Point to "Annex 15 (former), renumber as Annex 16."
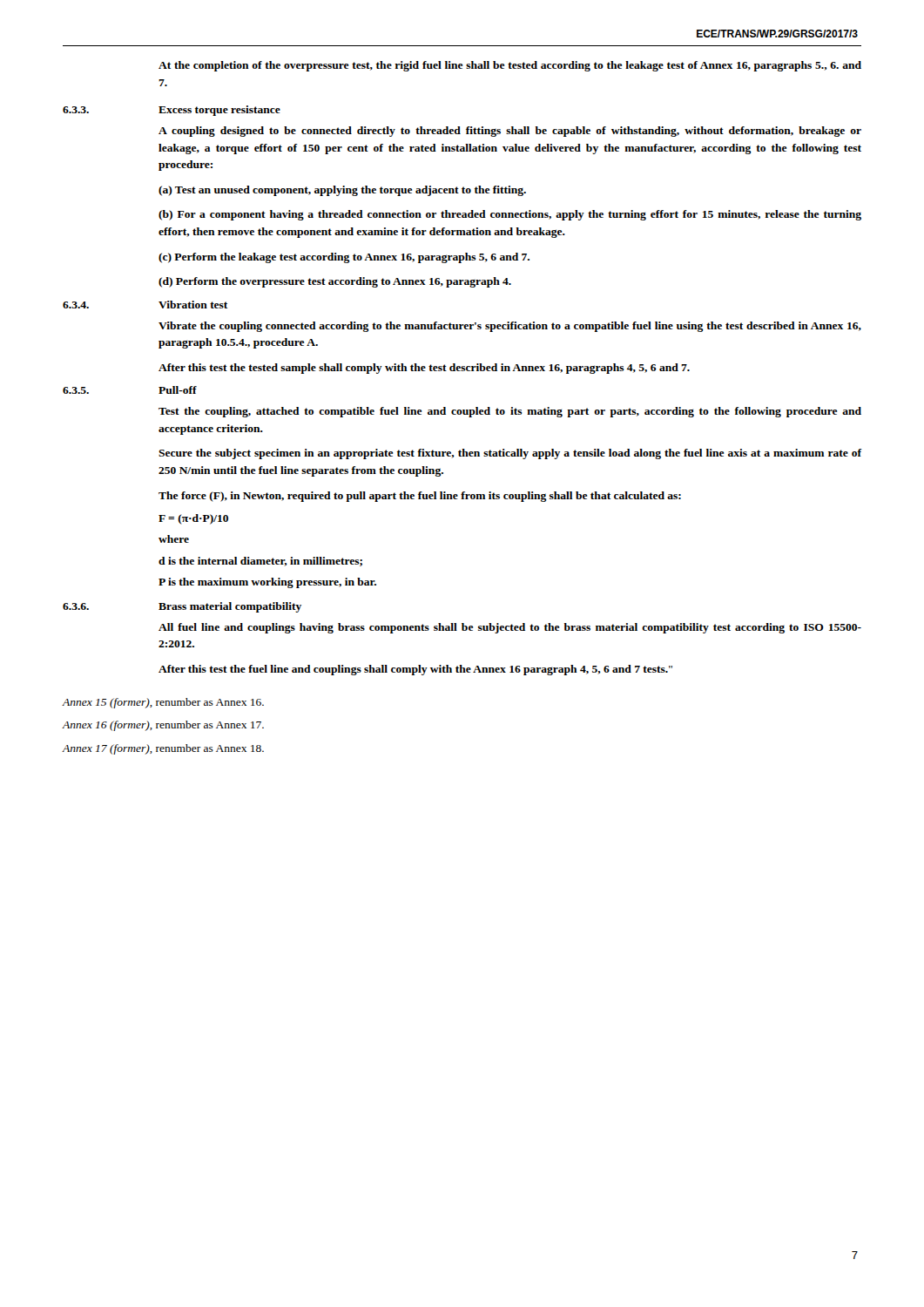 click(x=164, y=701)
